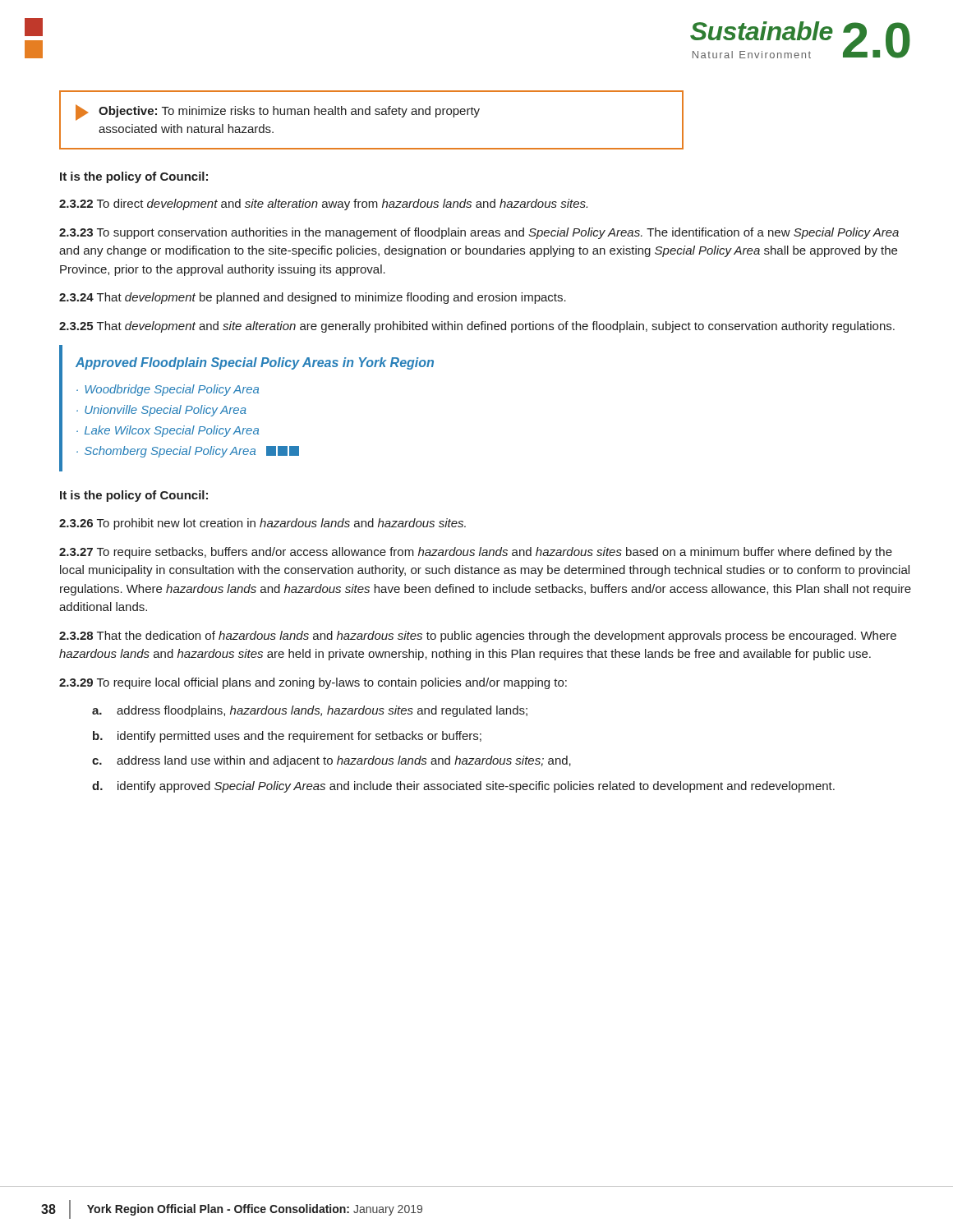This screenshot has height=1232, width=953.
Task: Where is the passage that starts "3.28 That the dedication of hazardous"?
Action: (x=478, y=644)
